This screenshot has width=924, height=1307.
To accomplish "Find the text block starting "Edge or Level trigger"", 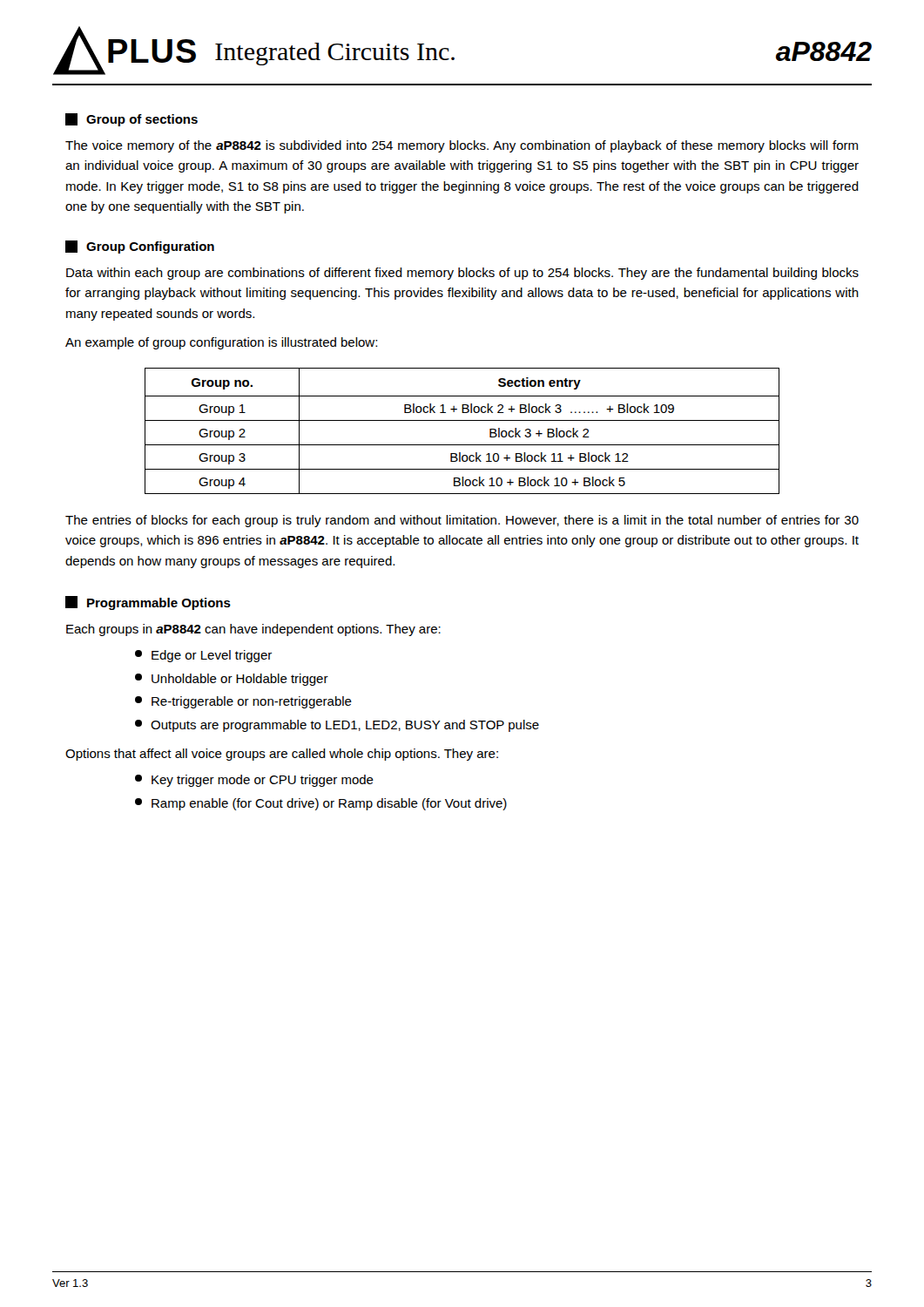I will (203, 655).
